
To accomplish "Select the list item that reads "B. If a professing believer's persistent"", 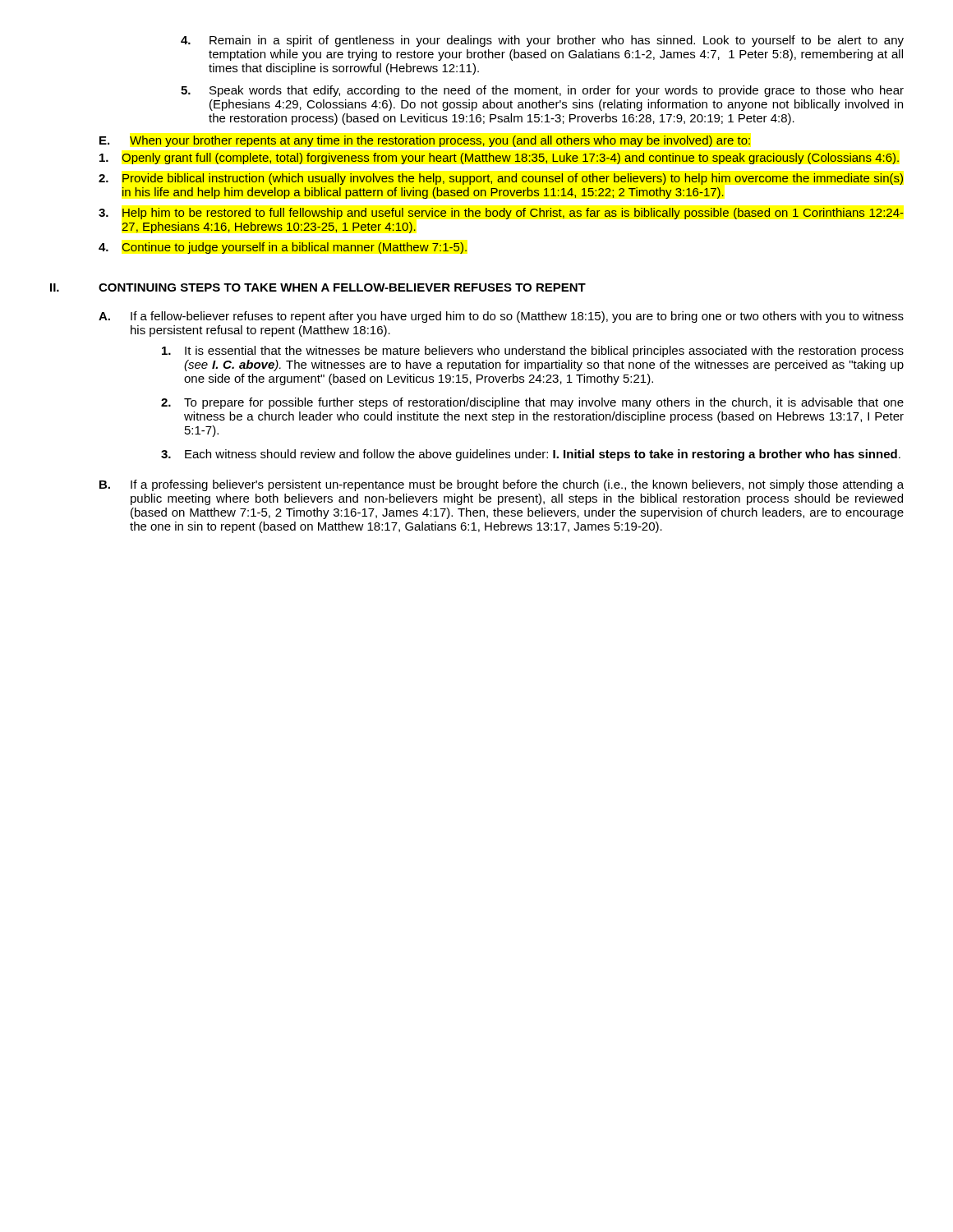I will click(501, 505).
